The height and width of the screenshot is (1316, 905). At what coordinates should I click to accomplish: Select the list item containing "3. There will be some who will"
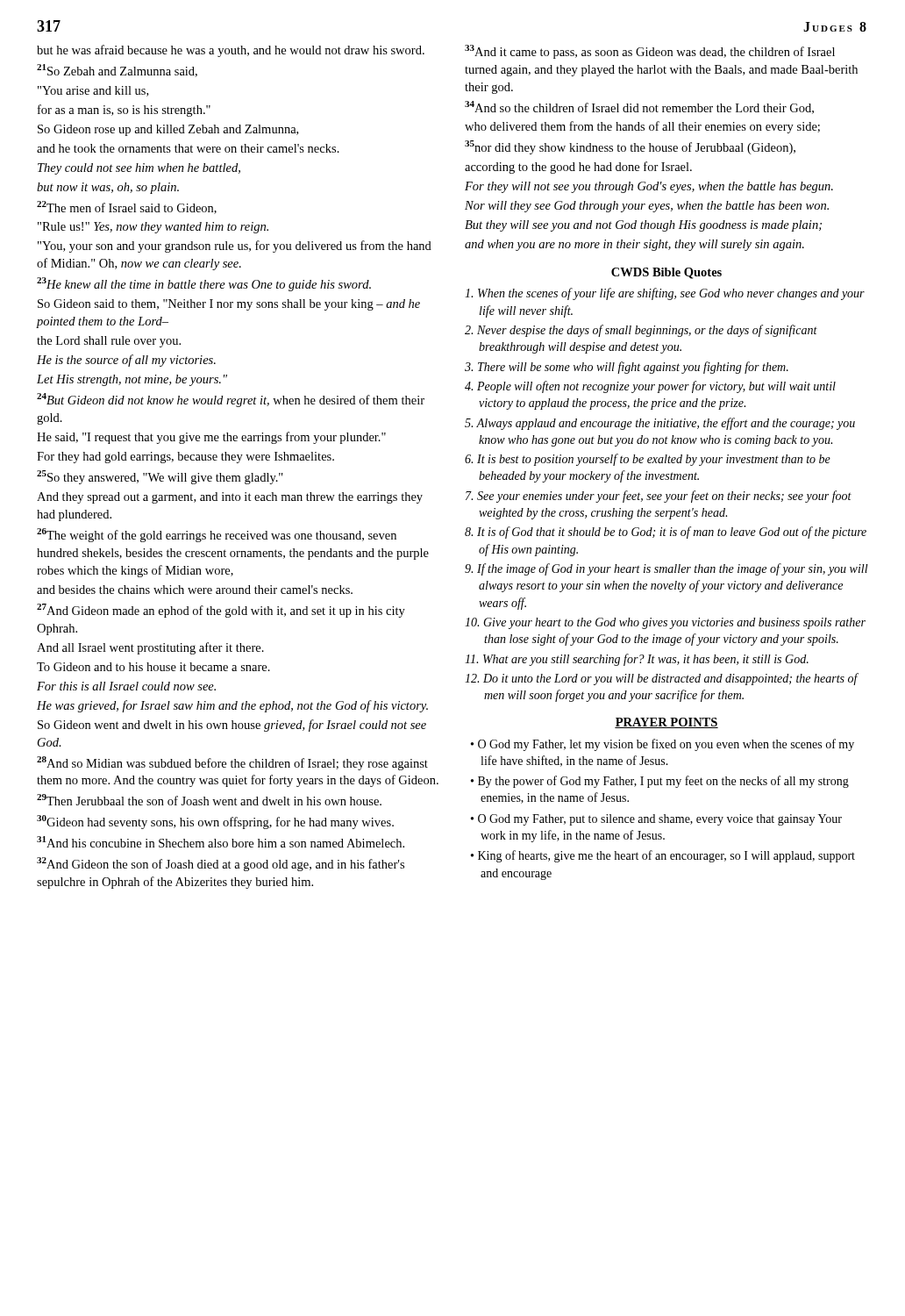(627, 367)
